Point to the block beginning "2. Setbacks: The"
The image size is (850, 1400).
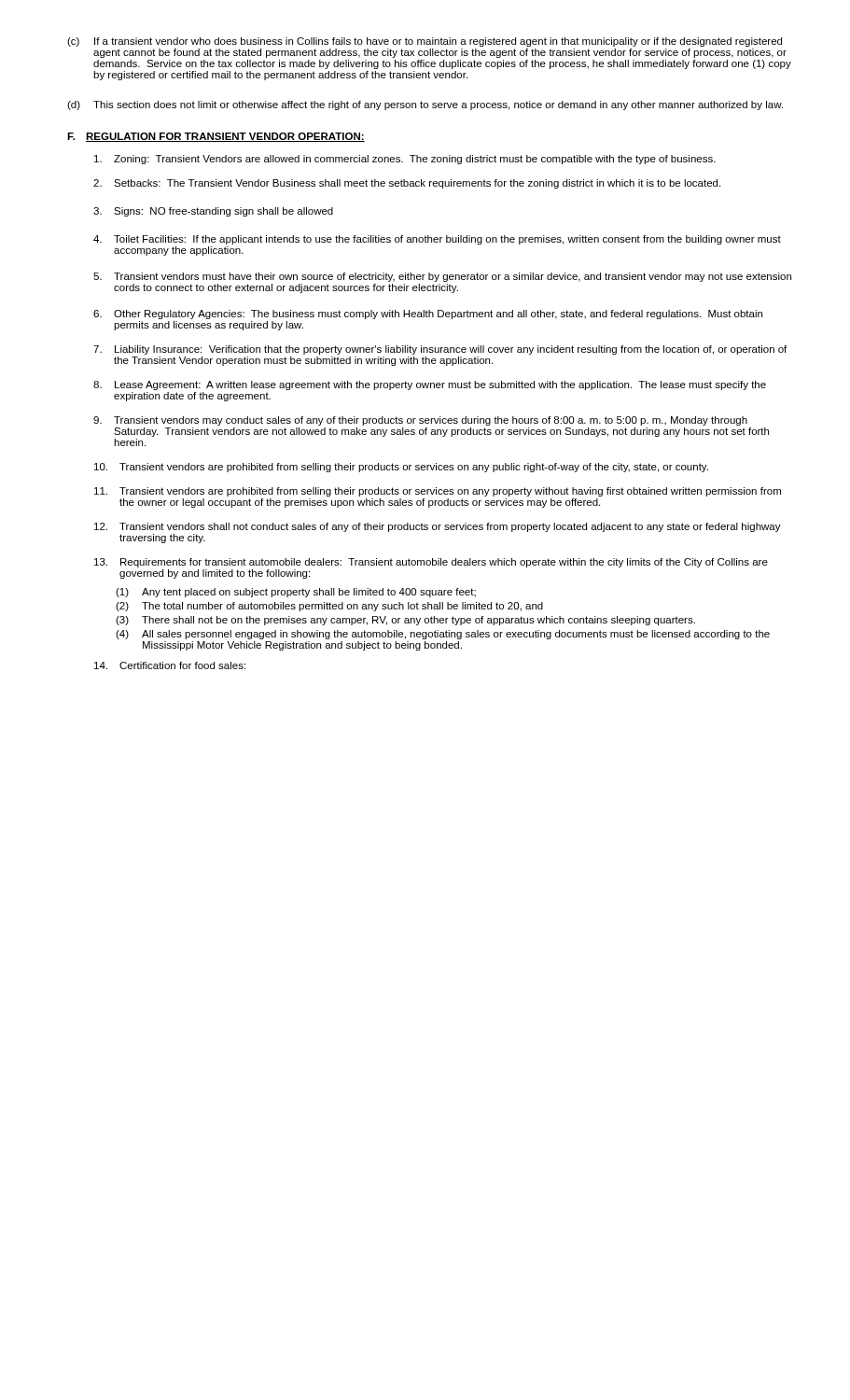coord(444,183)
